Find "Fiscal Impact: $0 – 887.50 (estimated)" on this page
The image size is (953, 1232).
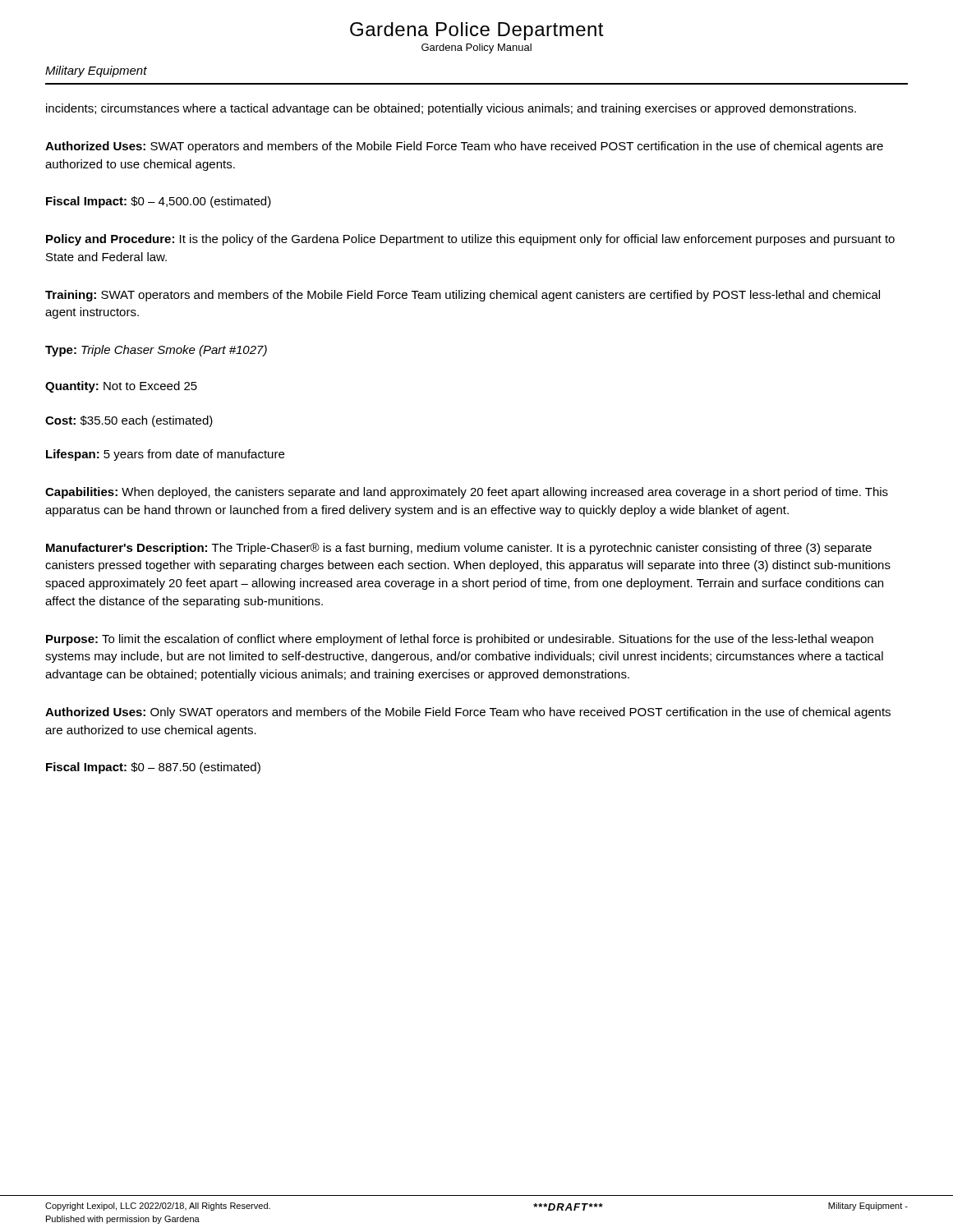click(153, 767)
